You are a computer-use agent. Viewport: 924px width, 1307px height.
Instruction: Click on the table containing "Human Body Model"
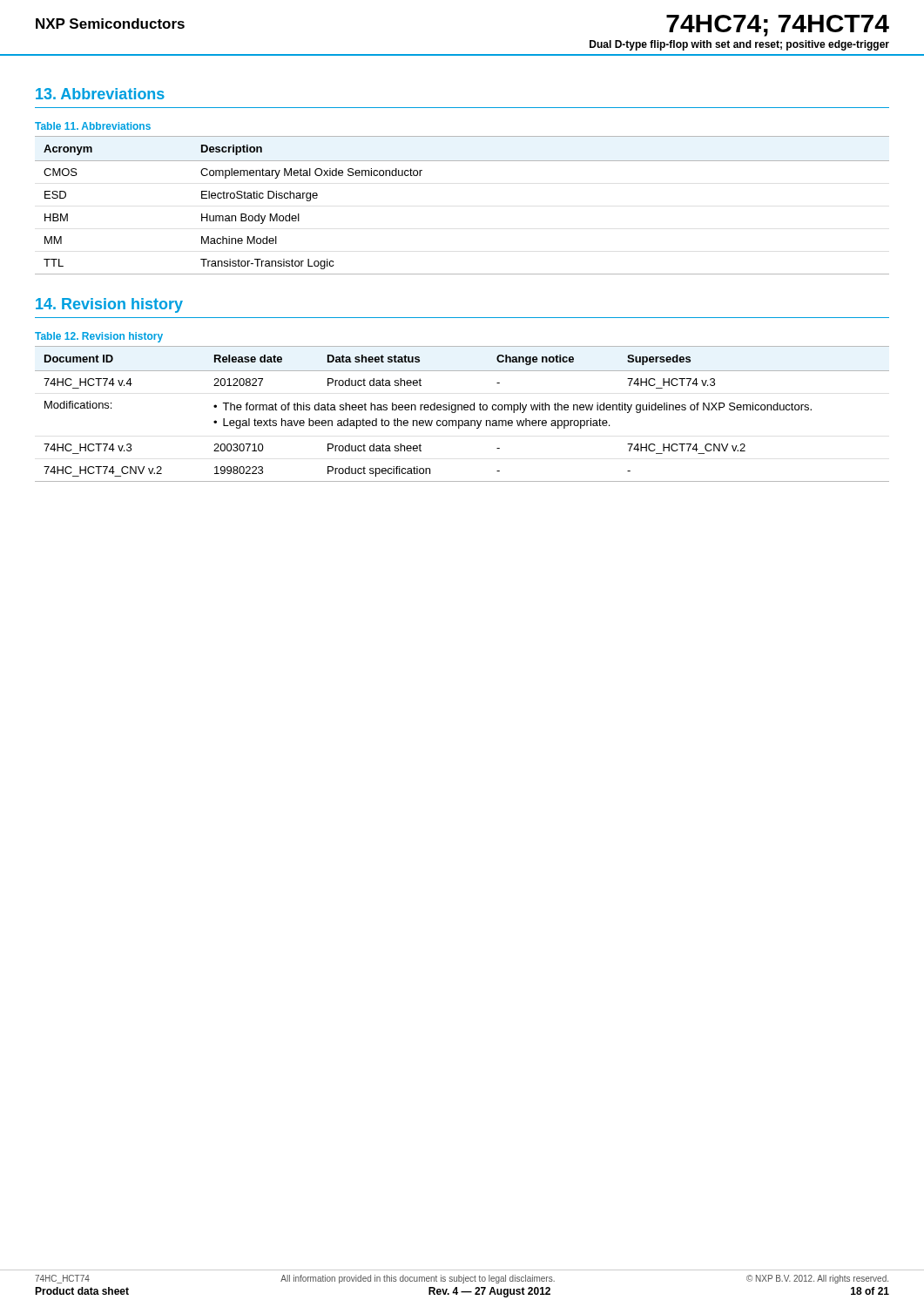(462, 205)
